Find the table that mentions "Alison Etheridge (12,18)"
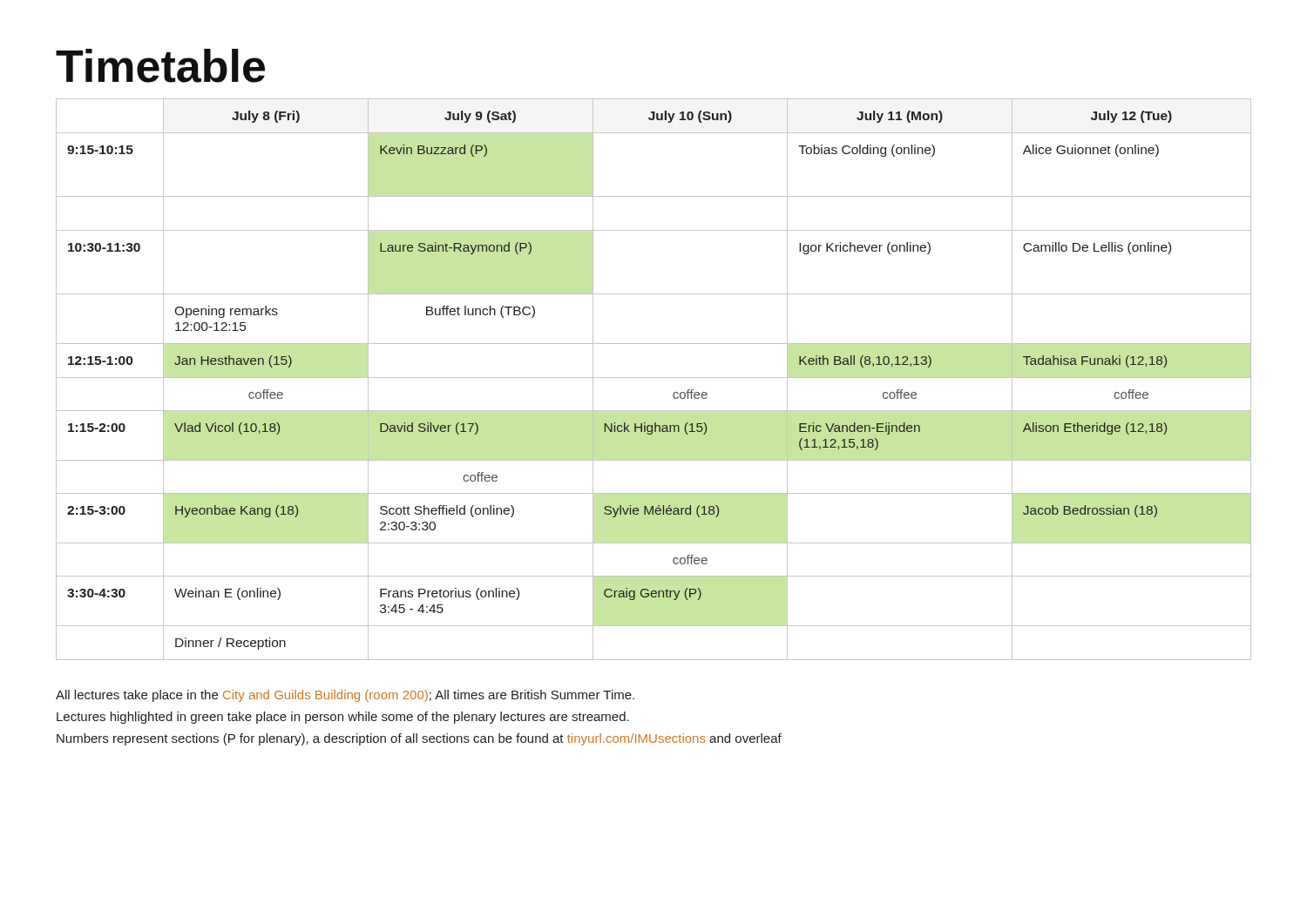 (654, 379)
